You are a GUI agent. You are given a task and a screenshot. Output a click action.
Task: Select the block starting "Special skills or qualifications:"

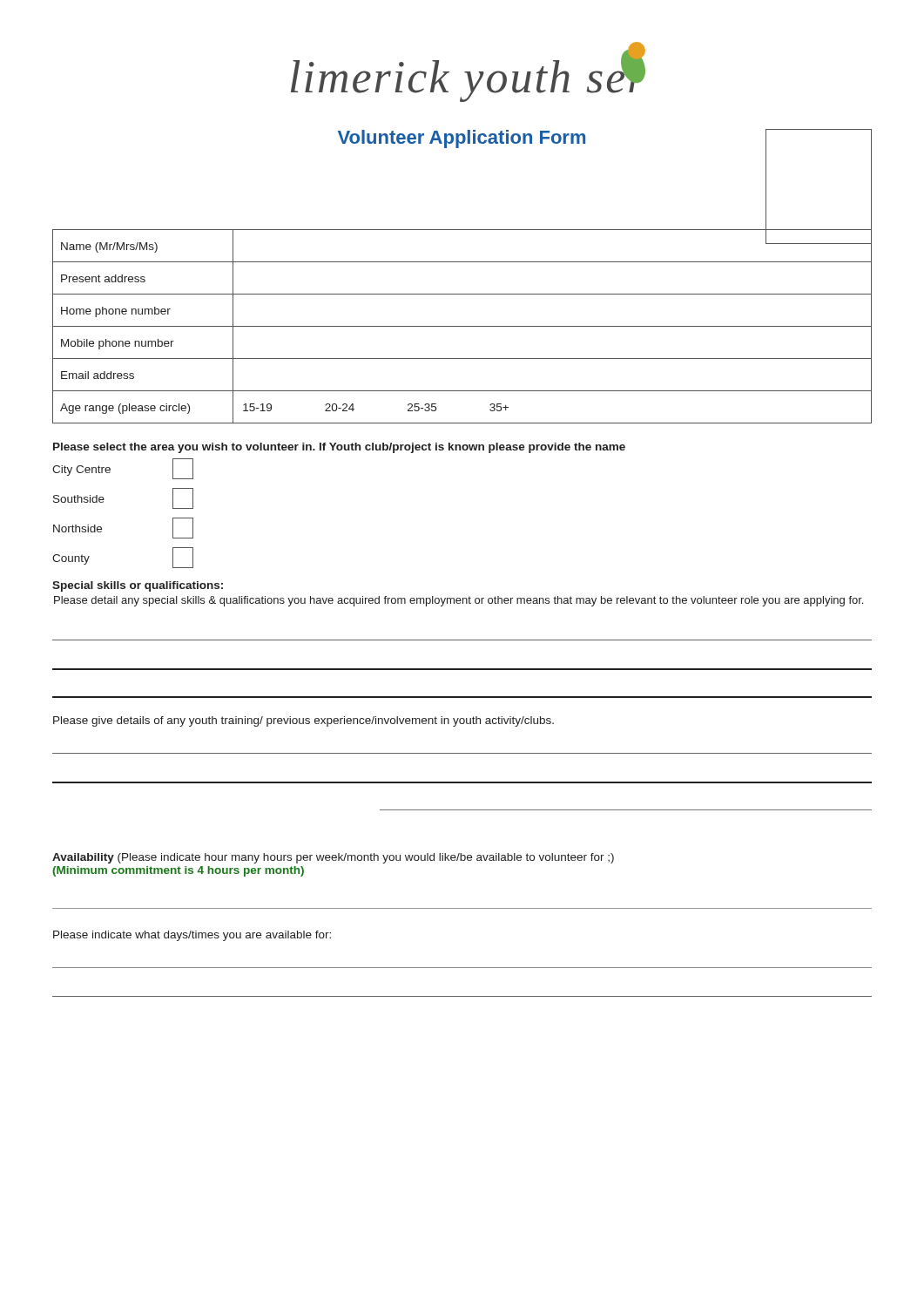(x=138, y=585)
